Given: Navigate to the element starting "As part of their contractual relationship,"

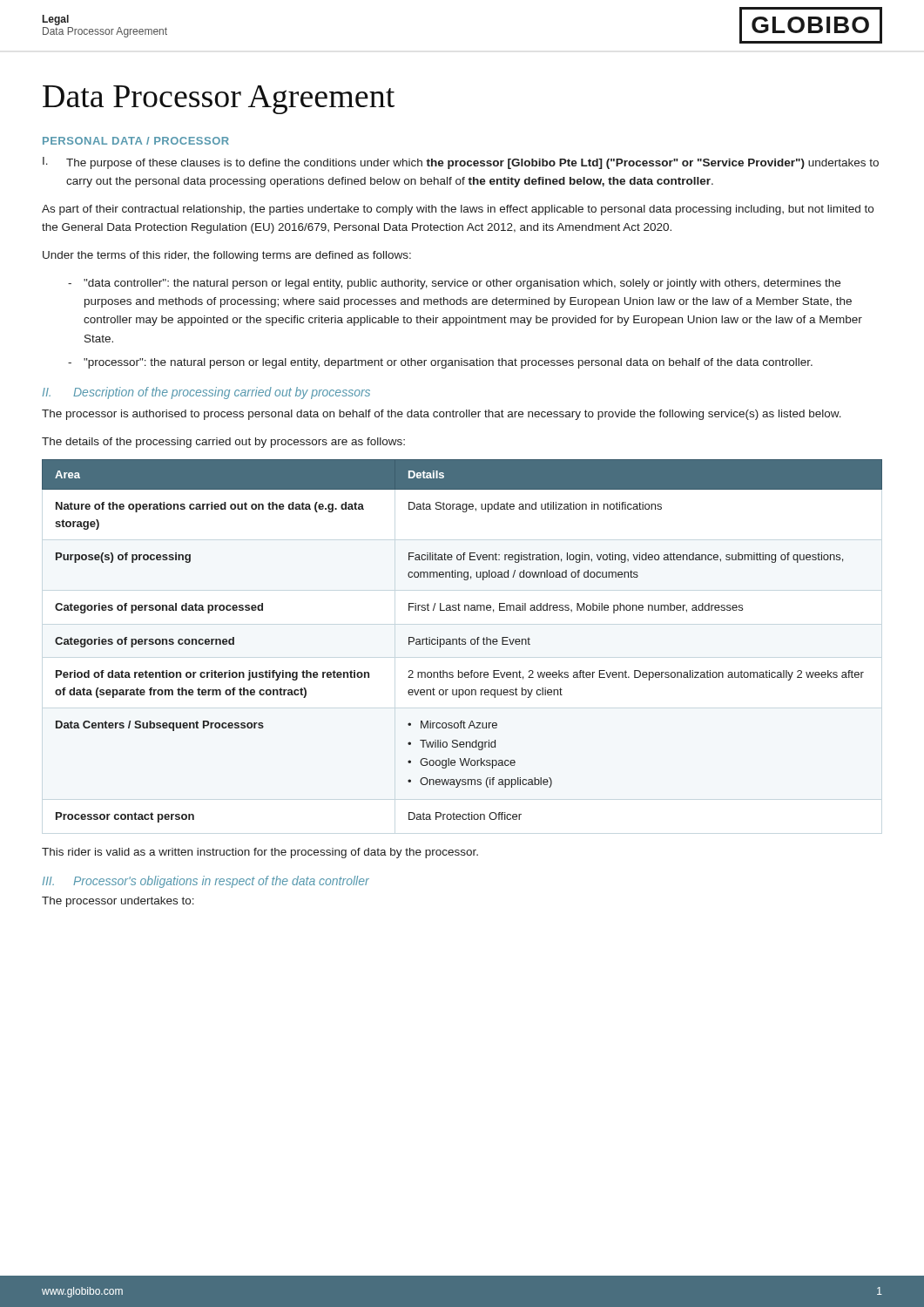Looking at the screenshot, I should [x=458, y=218].
